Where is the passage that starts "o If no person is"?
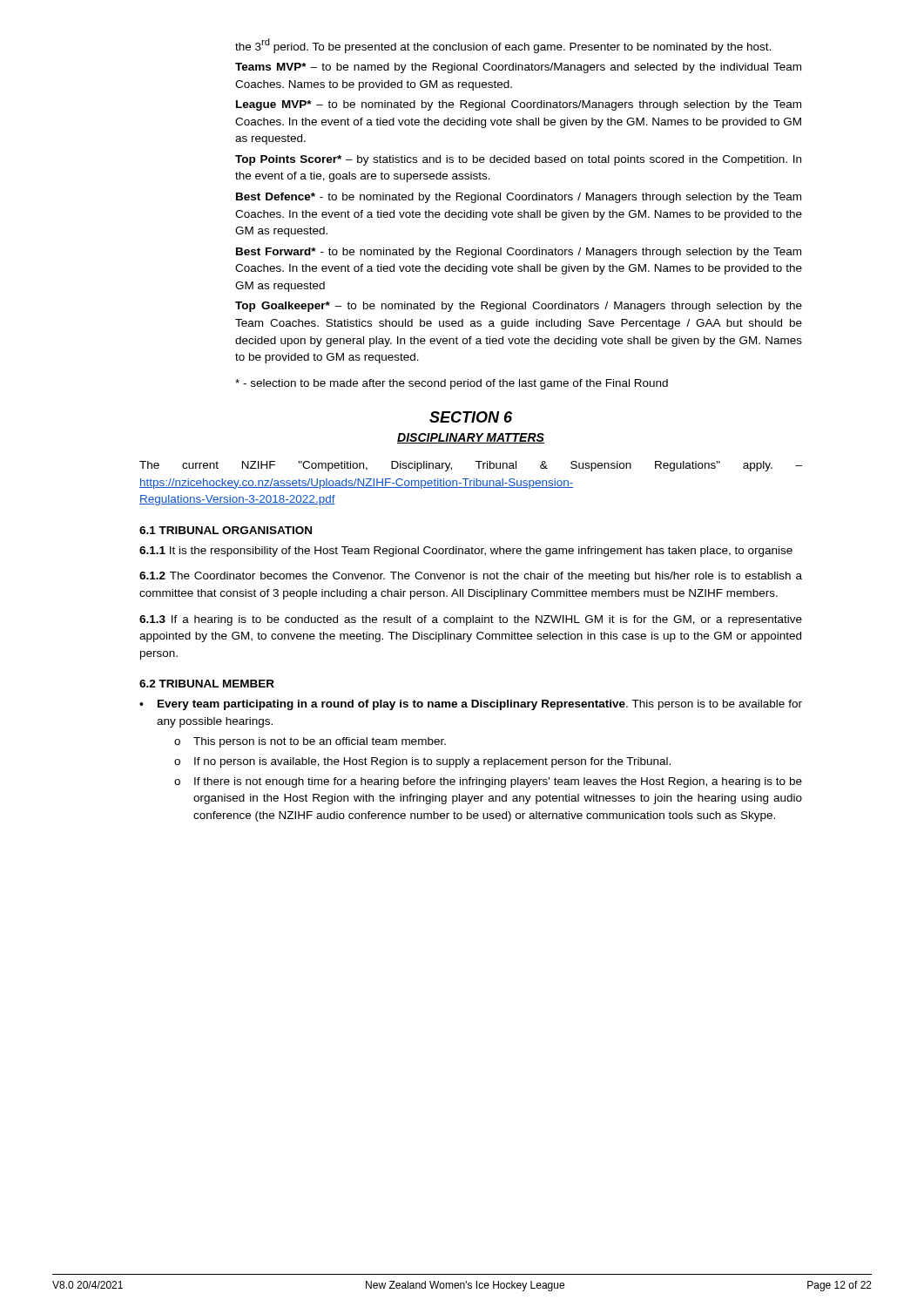Viewport: 924px width, 1307px height. pyautogui.click(x=488, y=761)
